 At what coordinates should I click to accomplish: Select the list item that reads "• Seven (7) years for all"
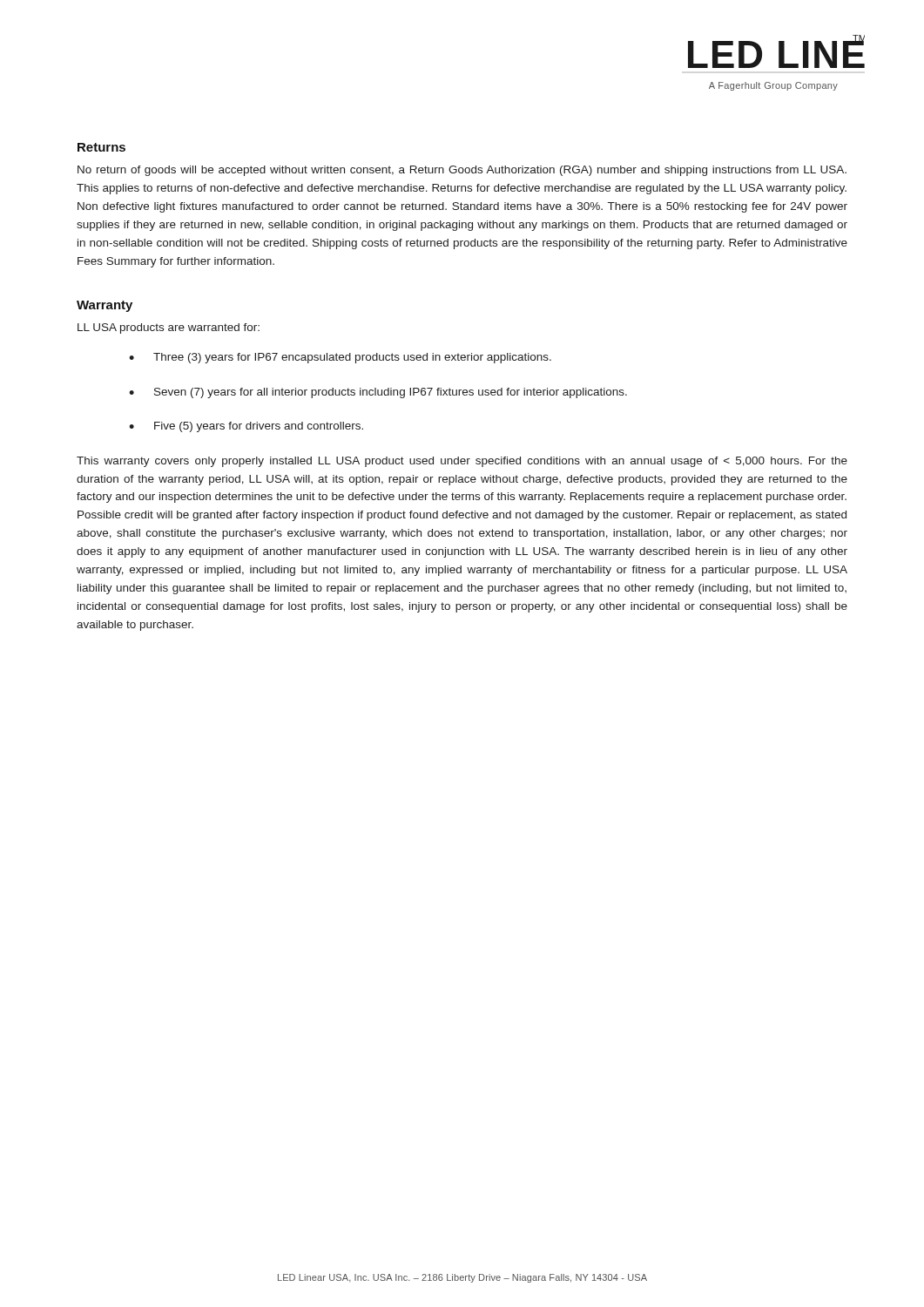pos(488,393)
